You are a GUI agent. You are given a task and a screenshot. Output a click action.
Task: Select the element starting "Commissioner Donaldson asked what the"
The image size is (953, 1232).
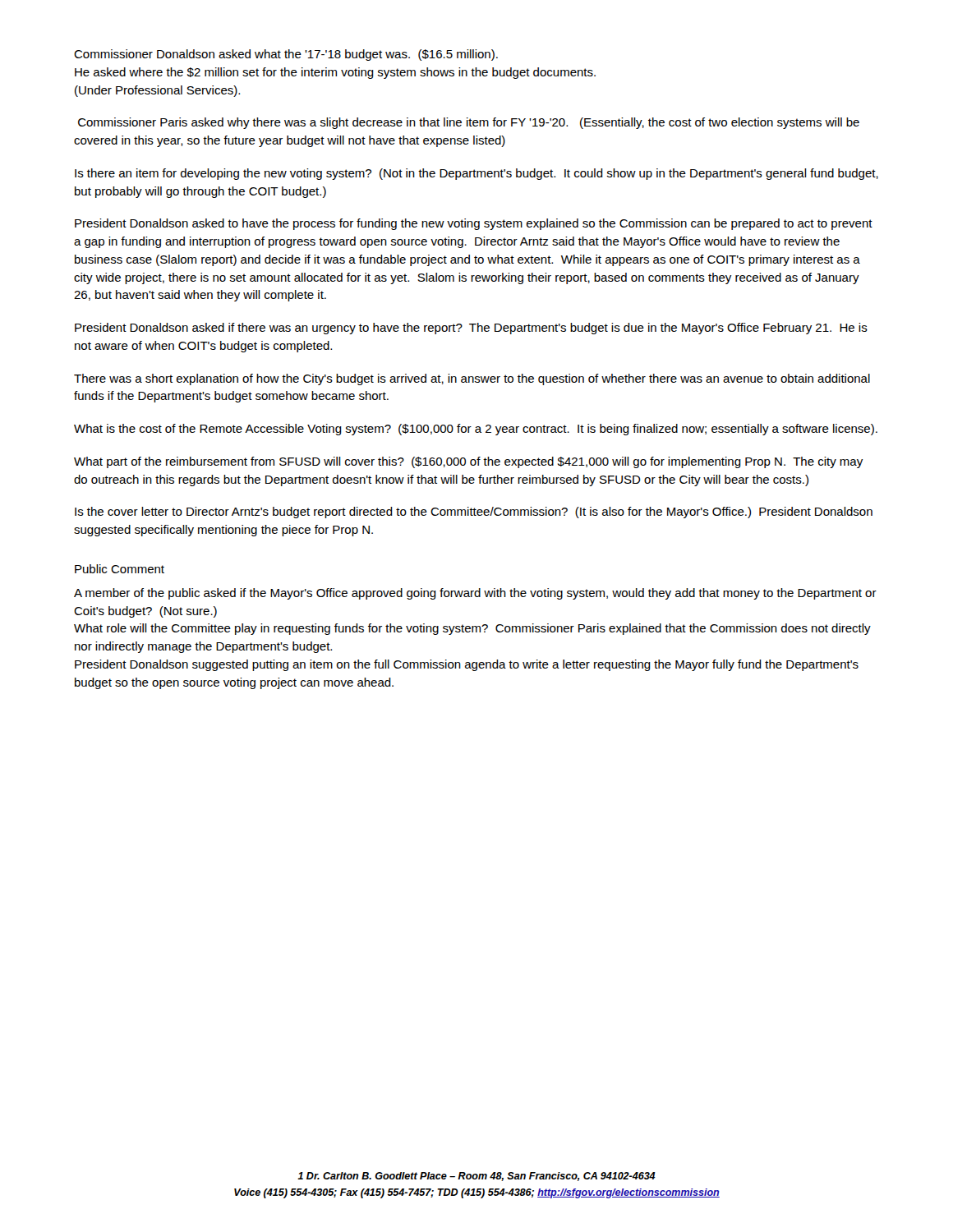point(335,72)
